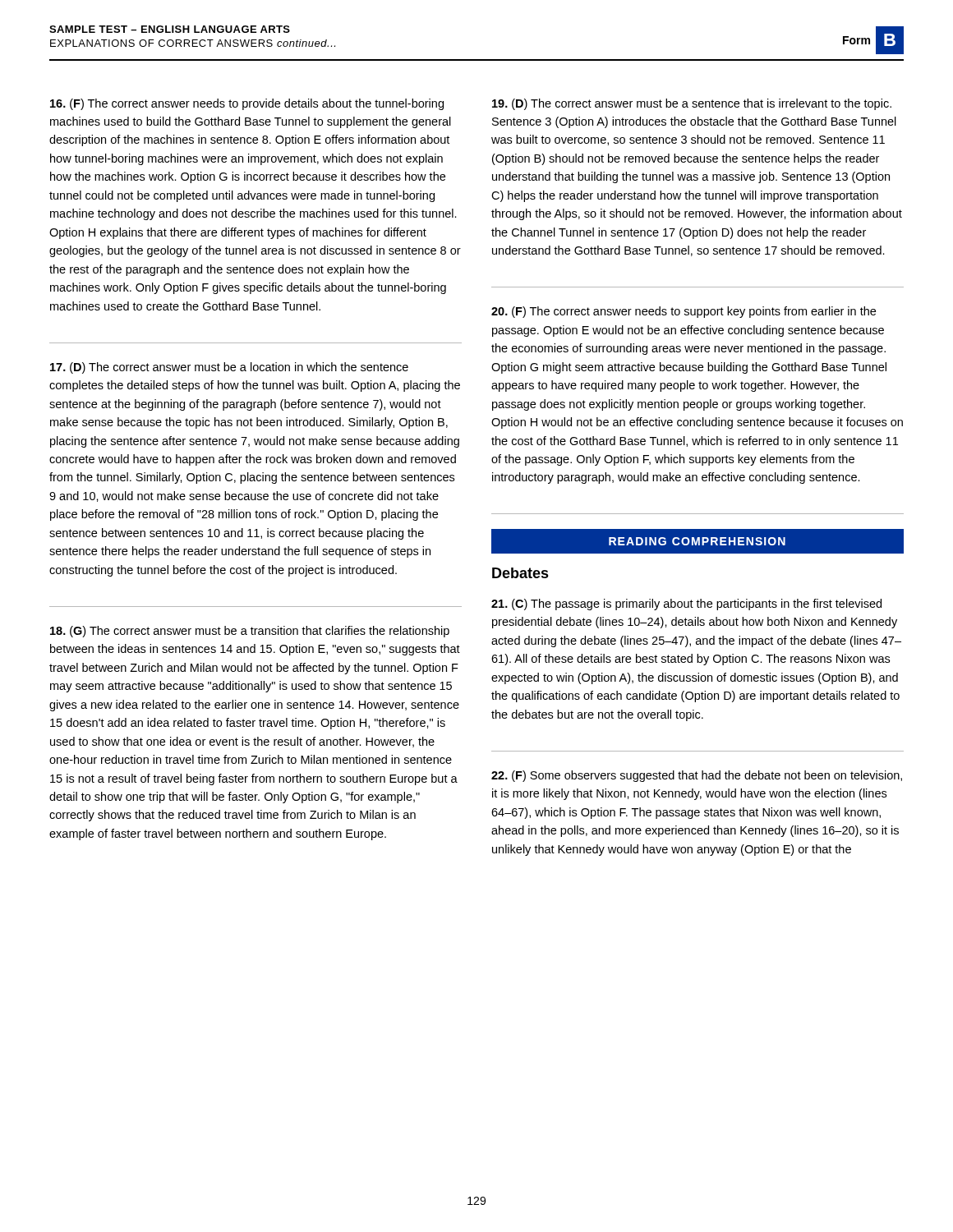Find the section header with the text "READING COMPREHENSION"
953x1232 pixels.
tap(698, 542)
